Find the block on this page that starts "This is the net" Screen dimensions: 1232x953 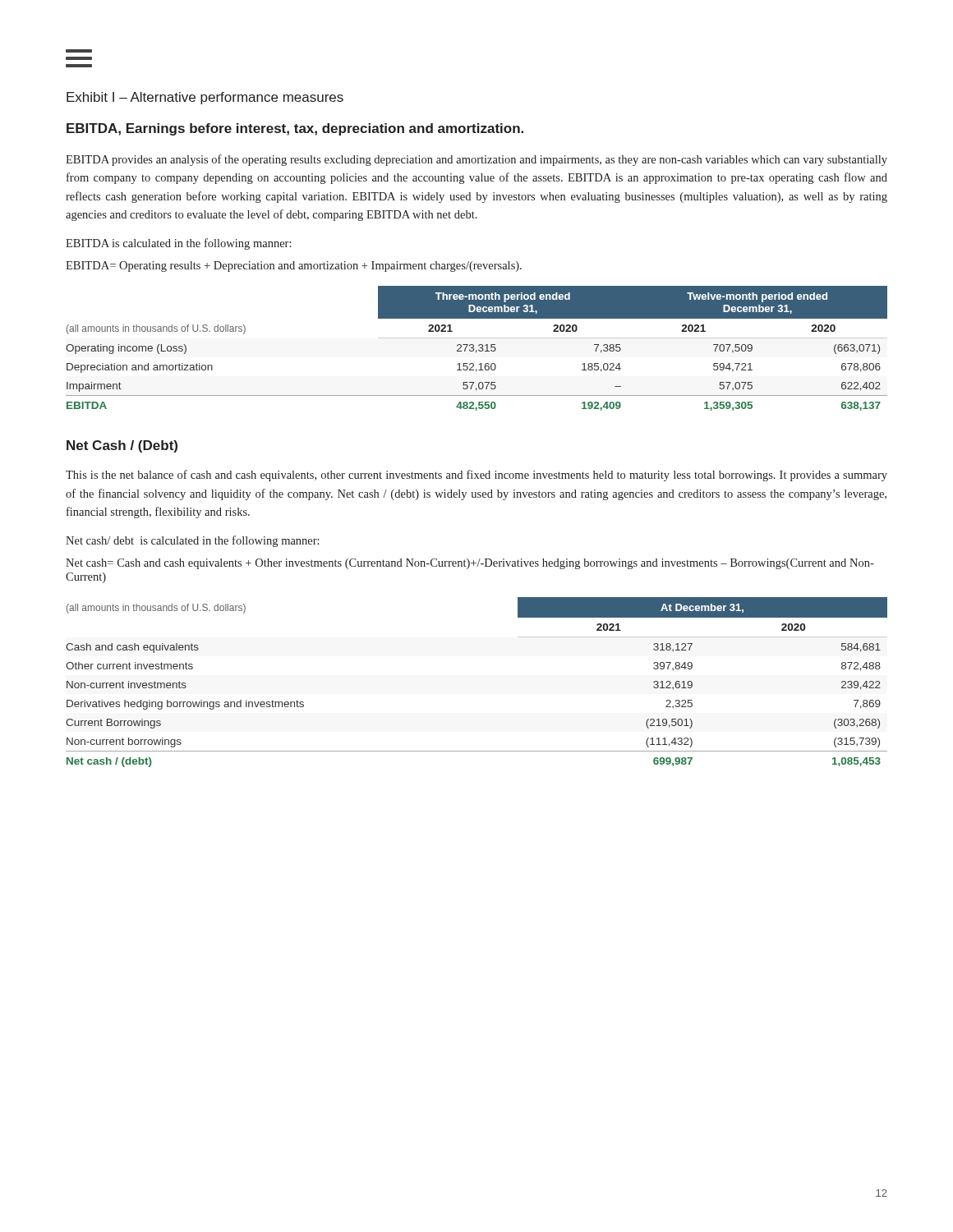point(476,493)
